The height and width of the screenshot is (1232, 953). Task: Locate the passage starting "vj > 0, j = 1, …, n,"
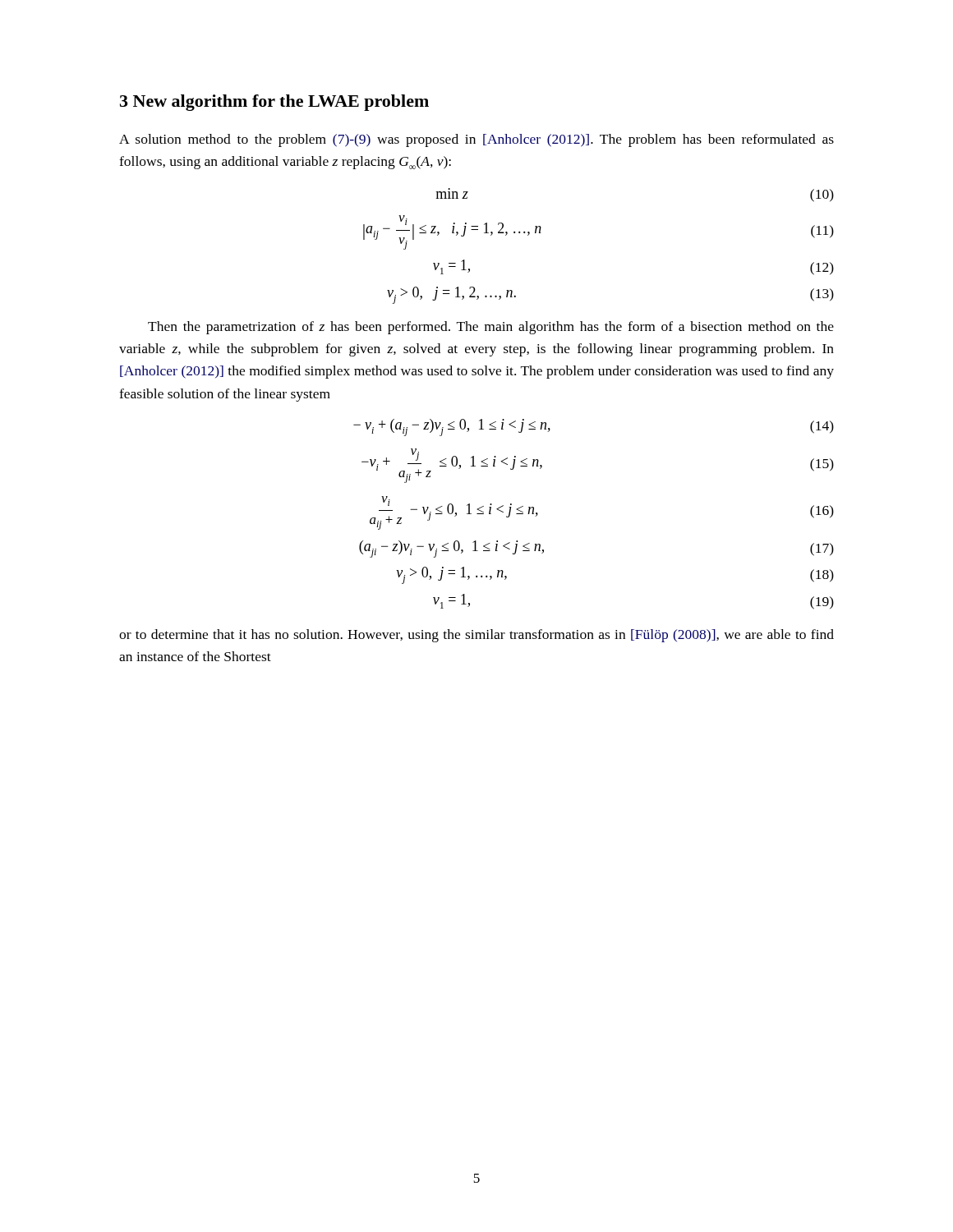click(476, 575)
